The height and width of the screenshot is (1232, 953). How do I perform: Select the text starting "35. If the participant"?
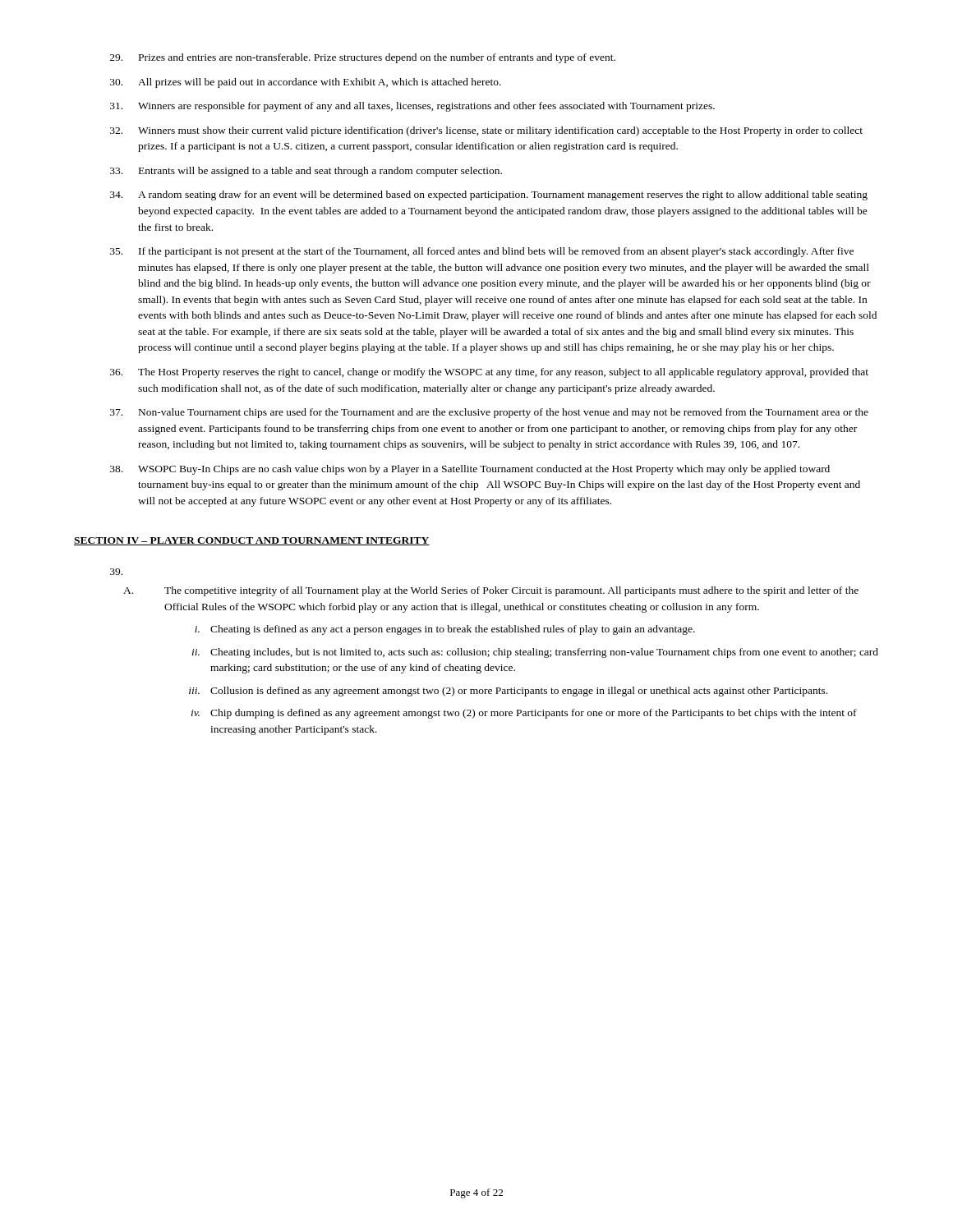[x=476, y=299]
